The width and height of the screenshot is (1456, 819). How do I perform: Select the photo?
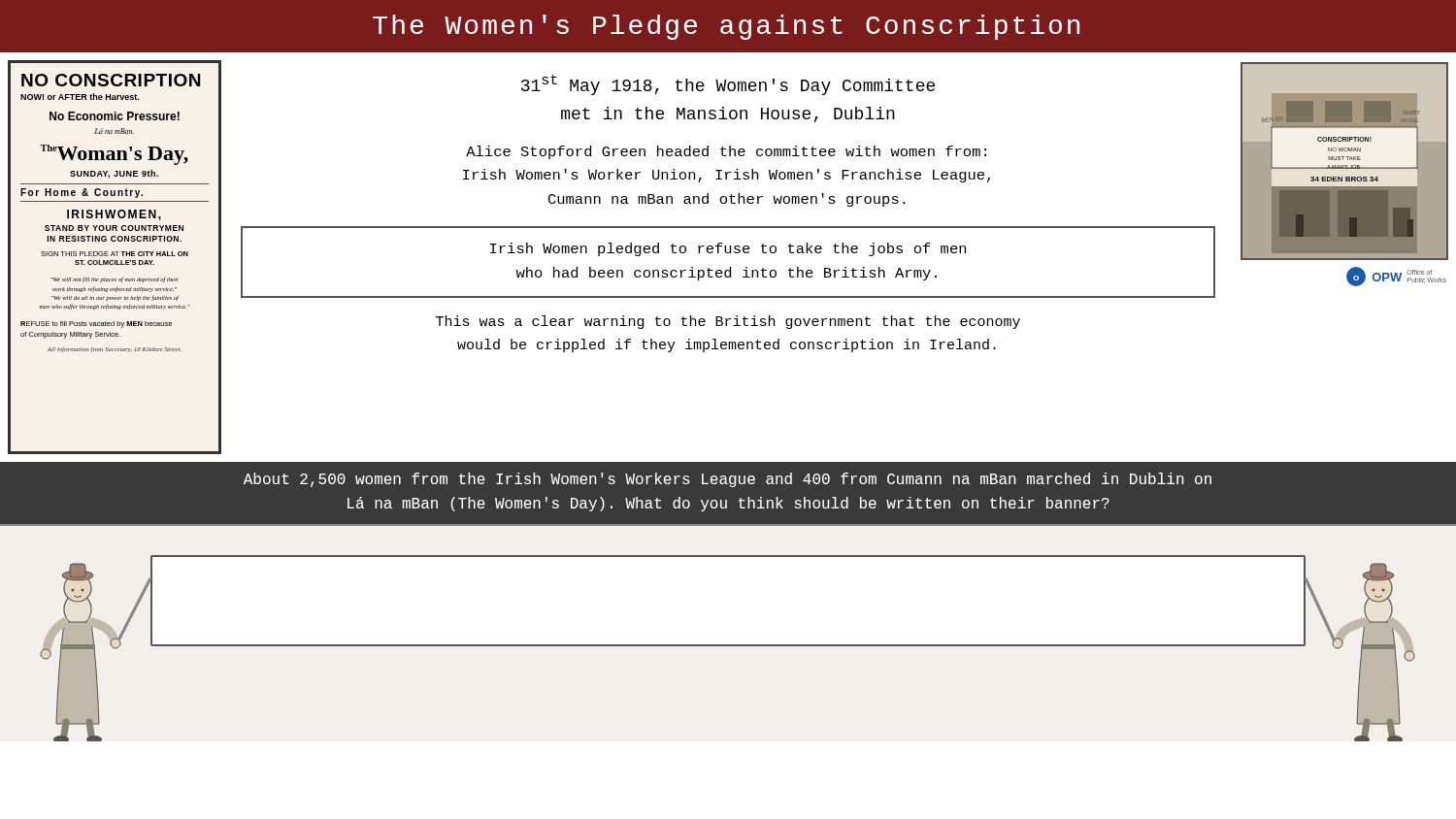pos(1340,257)
